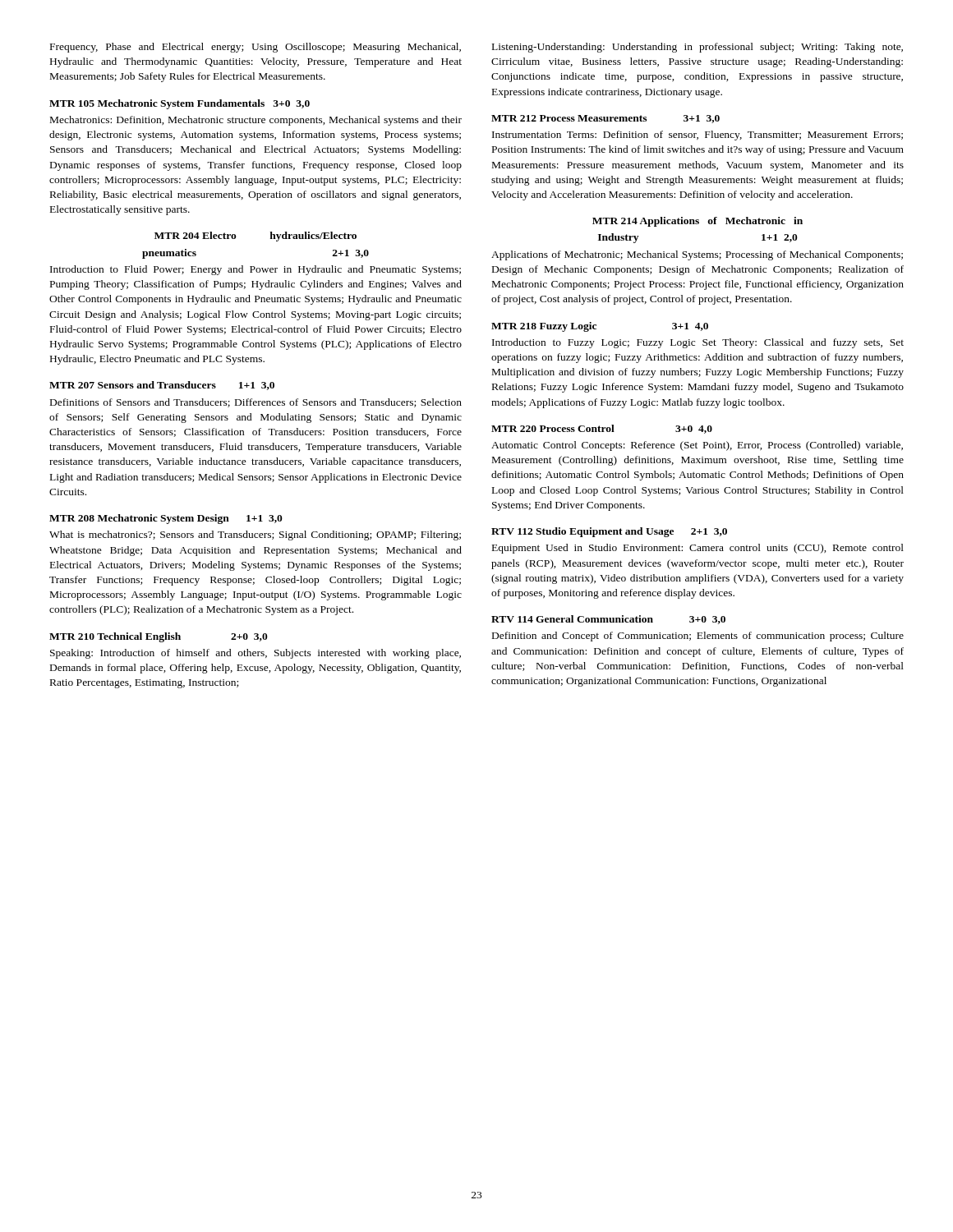This screenshot has width=953, height=1232.
Task: Locate the section header that opens with "MTR 212 Process Measurements 3+1 3,0"
Action: click(x=698, y=156)
